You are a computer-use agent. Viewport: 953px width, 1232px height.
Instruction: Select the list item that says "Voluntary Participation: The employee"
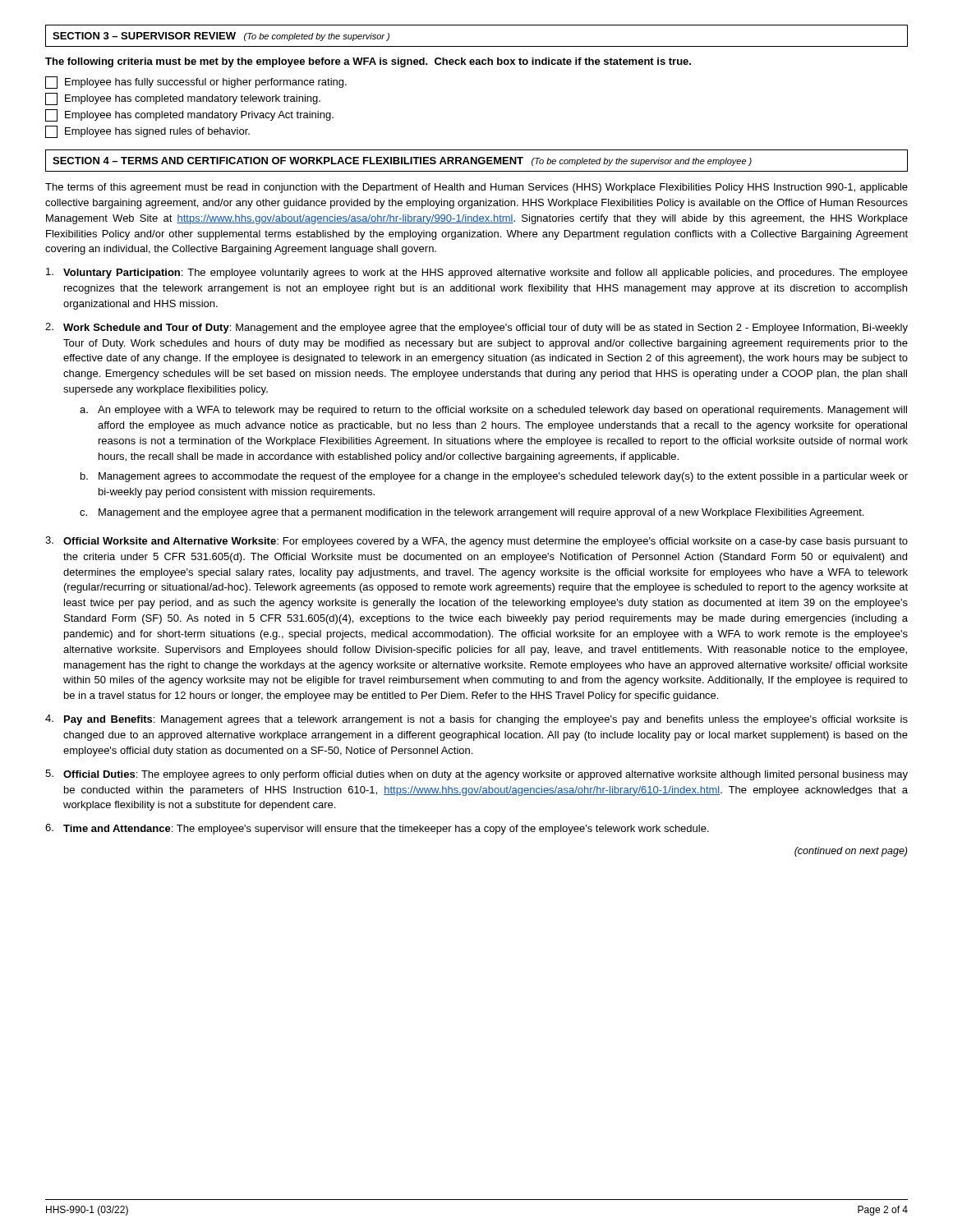click(476, 289)
